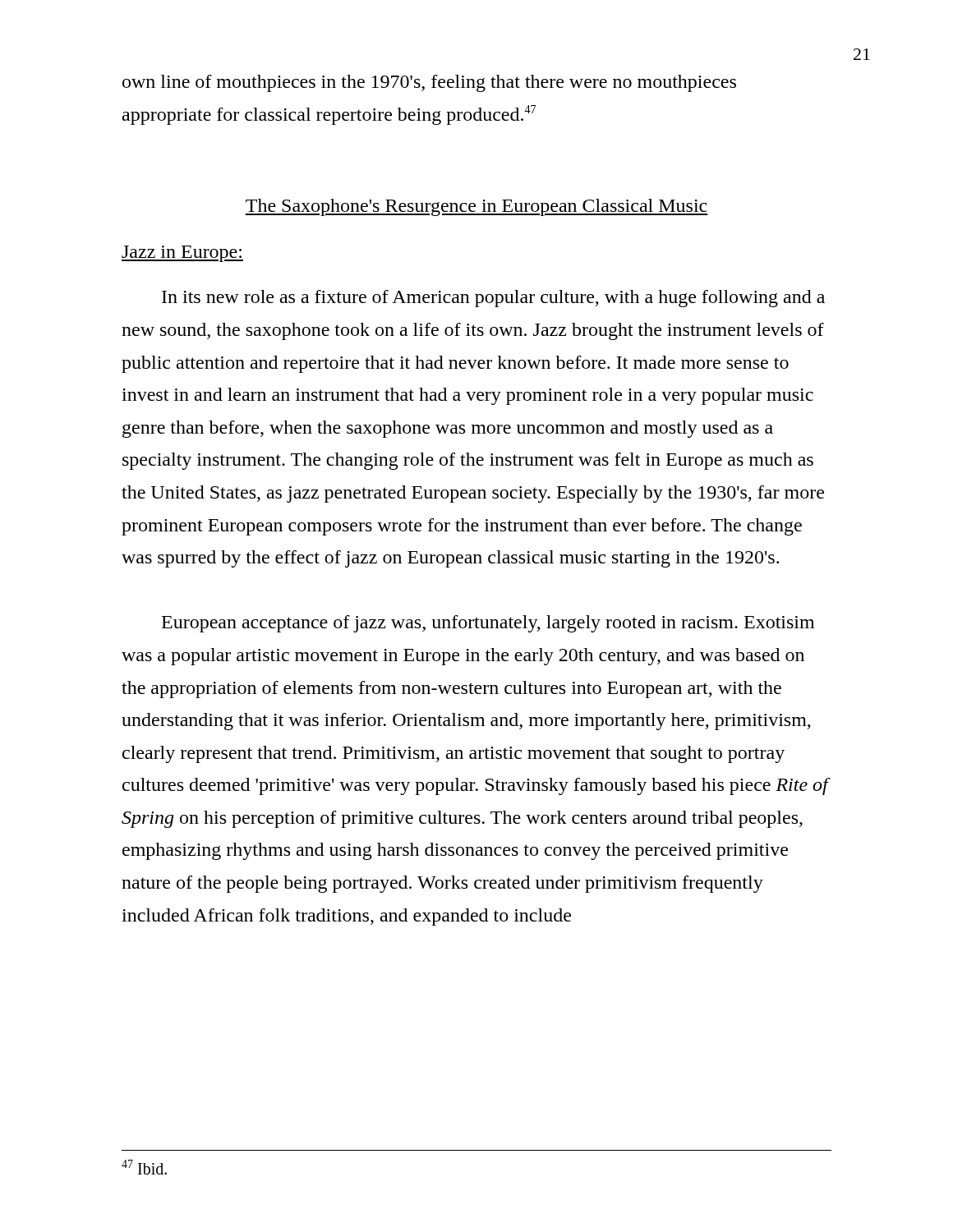Image resolution: width=953 pixels, height=1232 pixels.
Task: Click on the region starting "47 Ibid."
Action: pos(145,1168)
